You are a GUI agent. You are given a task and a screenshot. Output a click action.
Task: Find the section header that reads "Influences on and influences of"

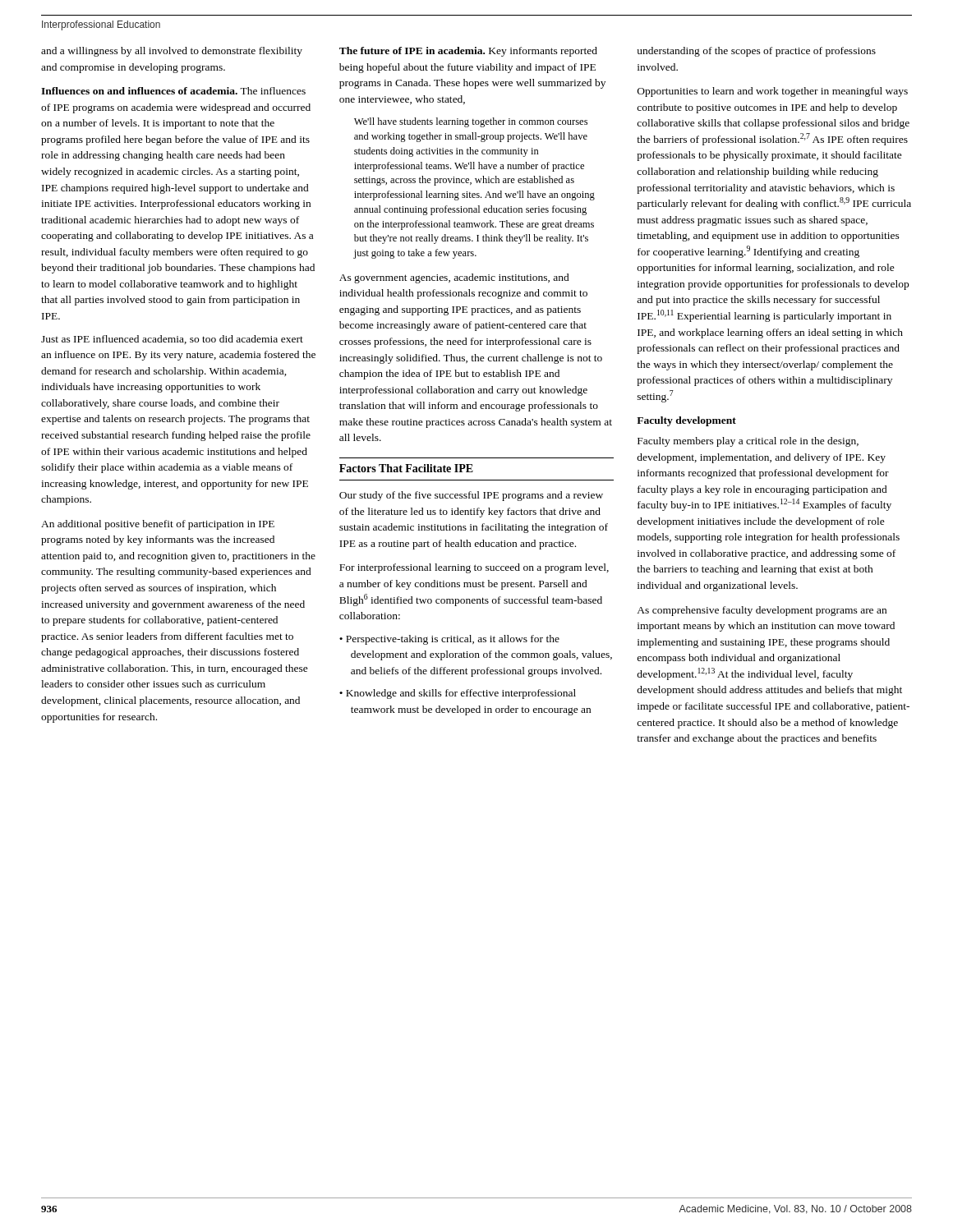[179, 204]
